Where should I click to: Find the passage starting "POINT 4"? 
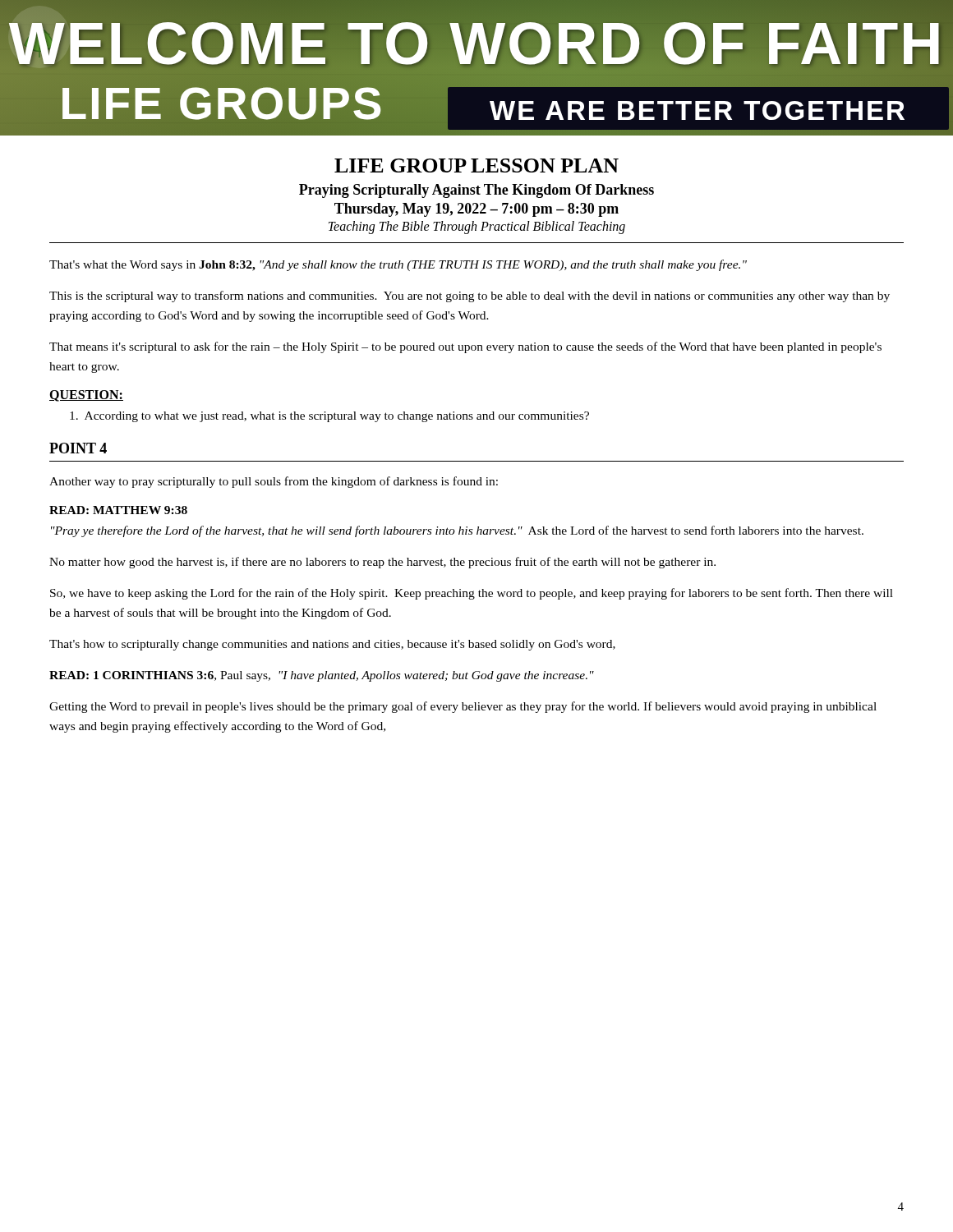[78, 449]
